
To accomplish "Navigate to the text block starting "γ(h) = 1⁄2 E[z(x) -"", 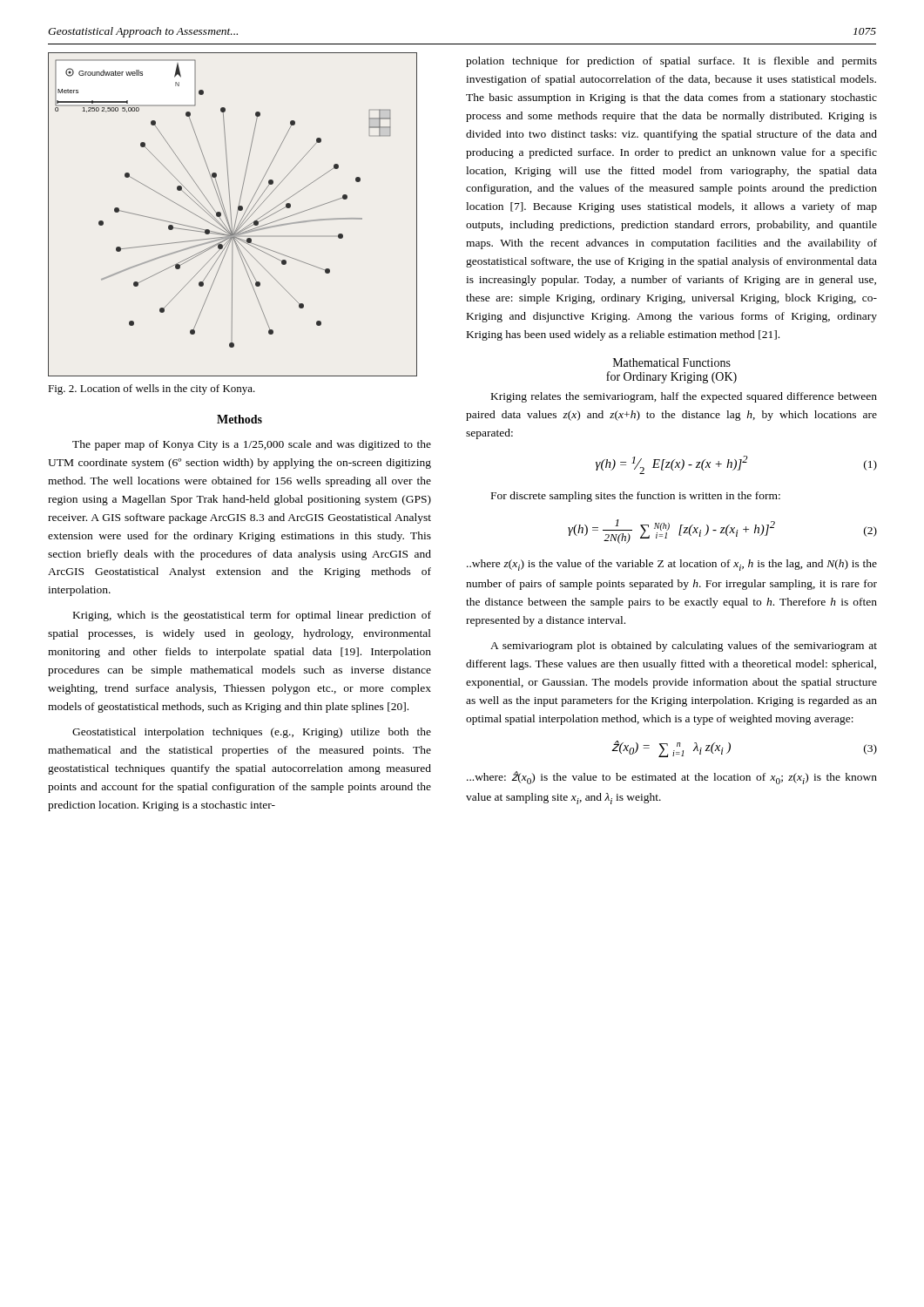I will pyautogui.click(x=736, y=464).
